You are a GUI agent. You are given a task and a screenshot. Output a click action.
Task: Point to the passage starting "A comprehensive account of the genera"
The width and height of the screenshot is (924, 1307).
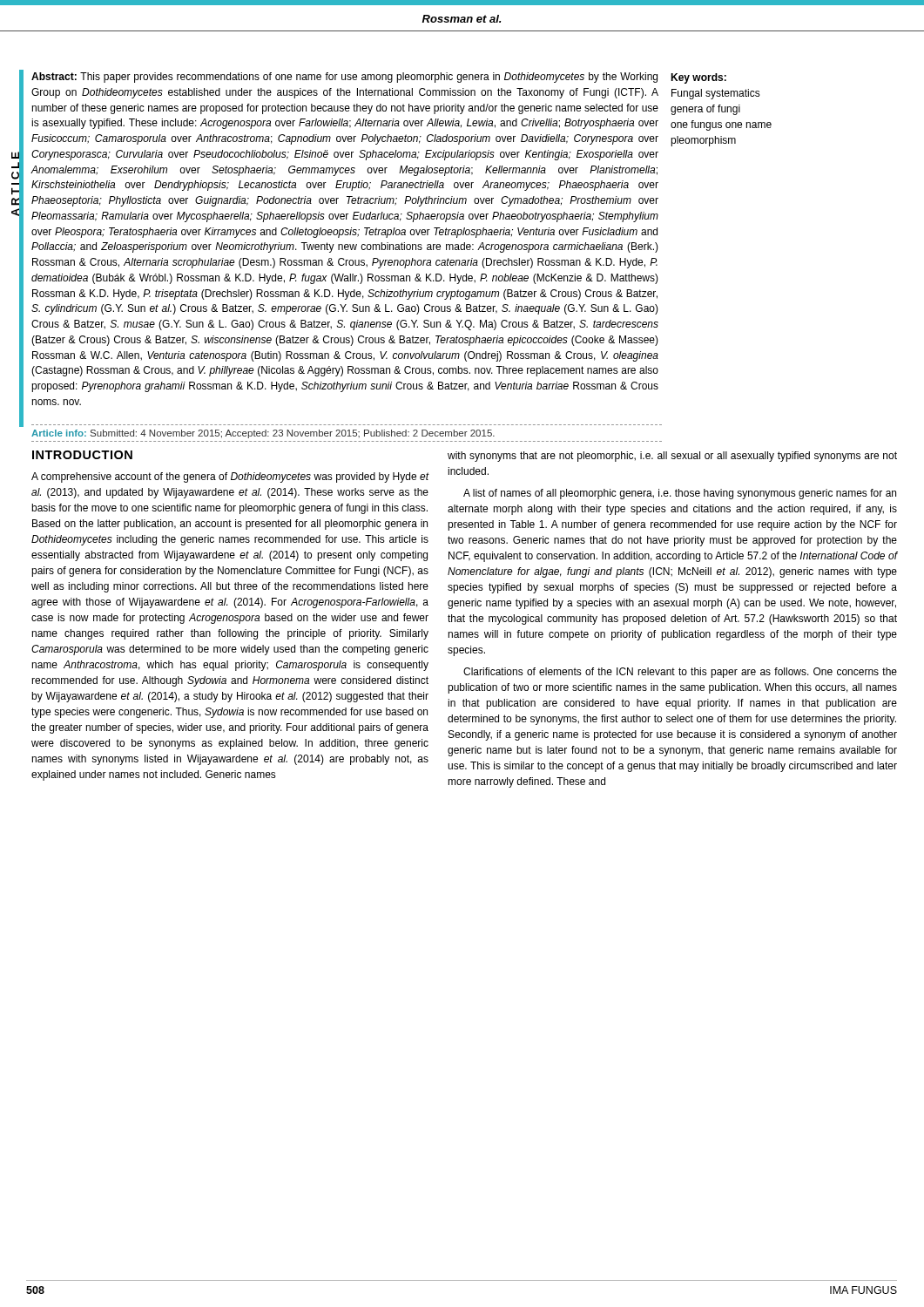coord(230,626)
